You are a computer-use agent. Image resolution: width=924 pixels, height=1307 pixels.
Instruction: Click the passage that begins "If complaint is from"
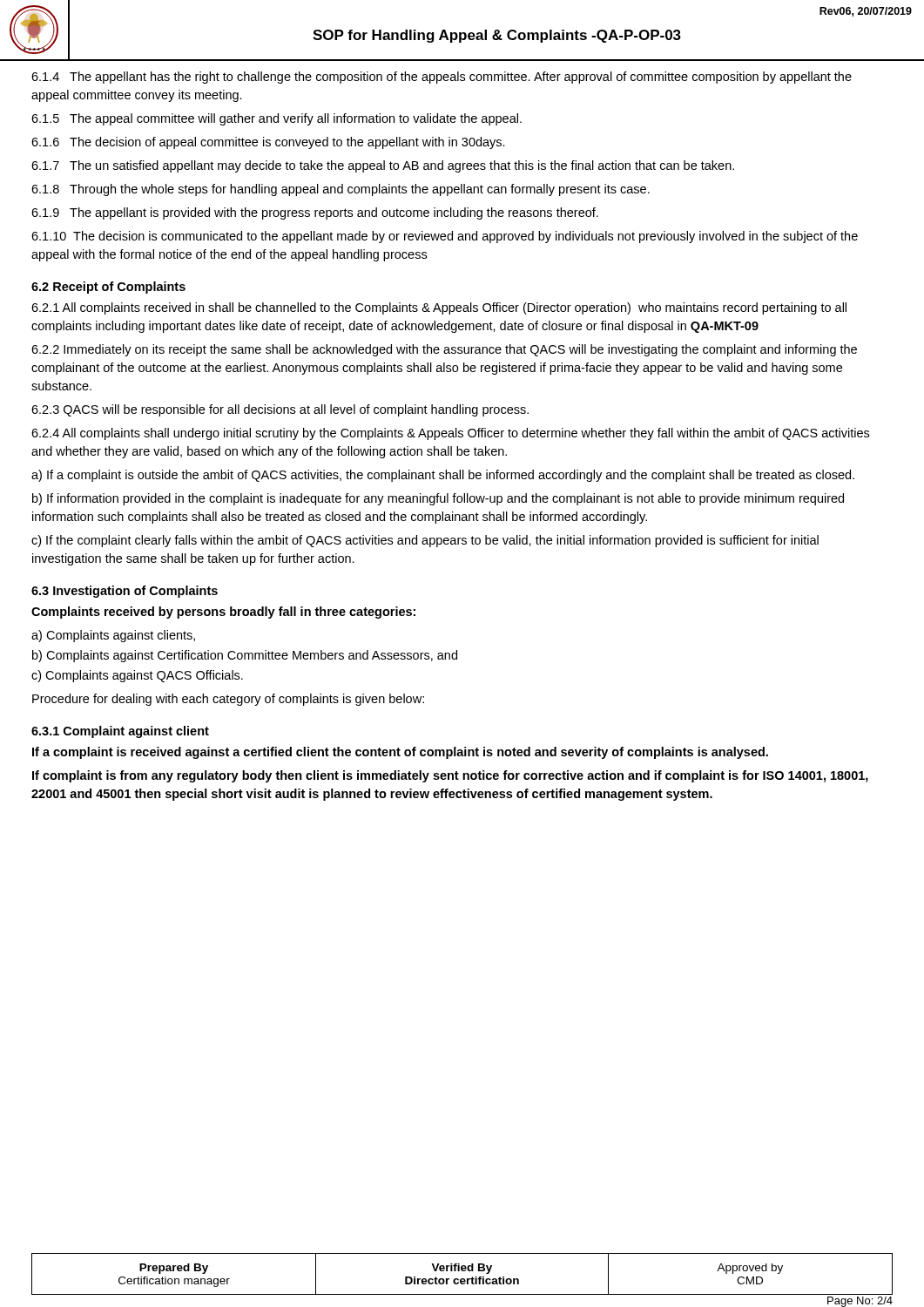tap(450, 785)
